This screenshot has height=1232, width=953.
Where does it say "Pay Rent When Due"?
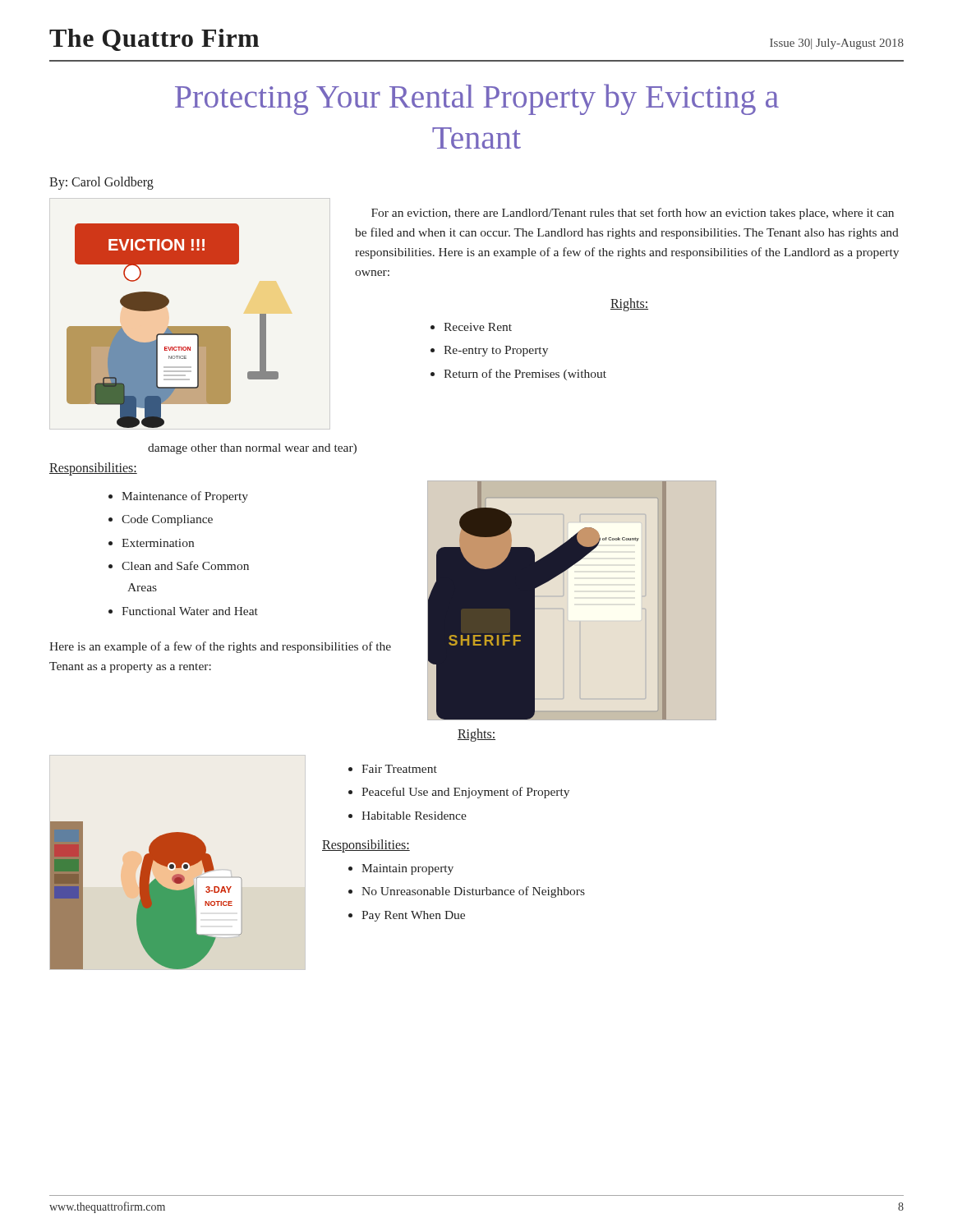point(413,916)
